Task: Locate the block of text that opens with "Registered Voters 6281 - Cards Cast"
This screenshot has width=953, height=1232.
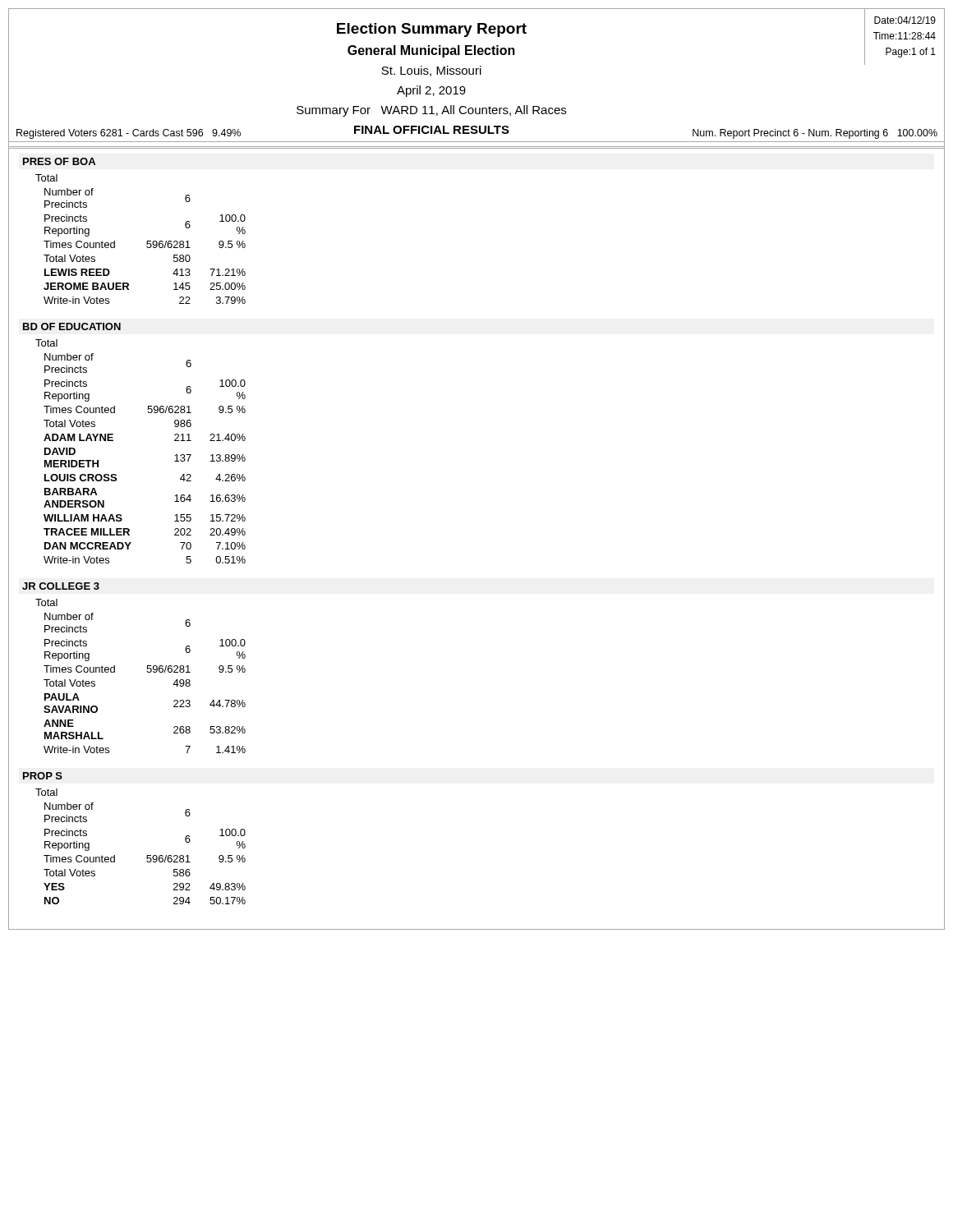Action: 128,133
